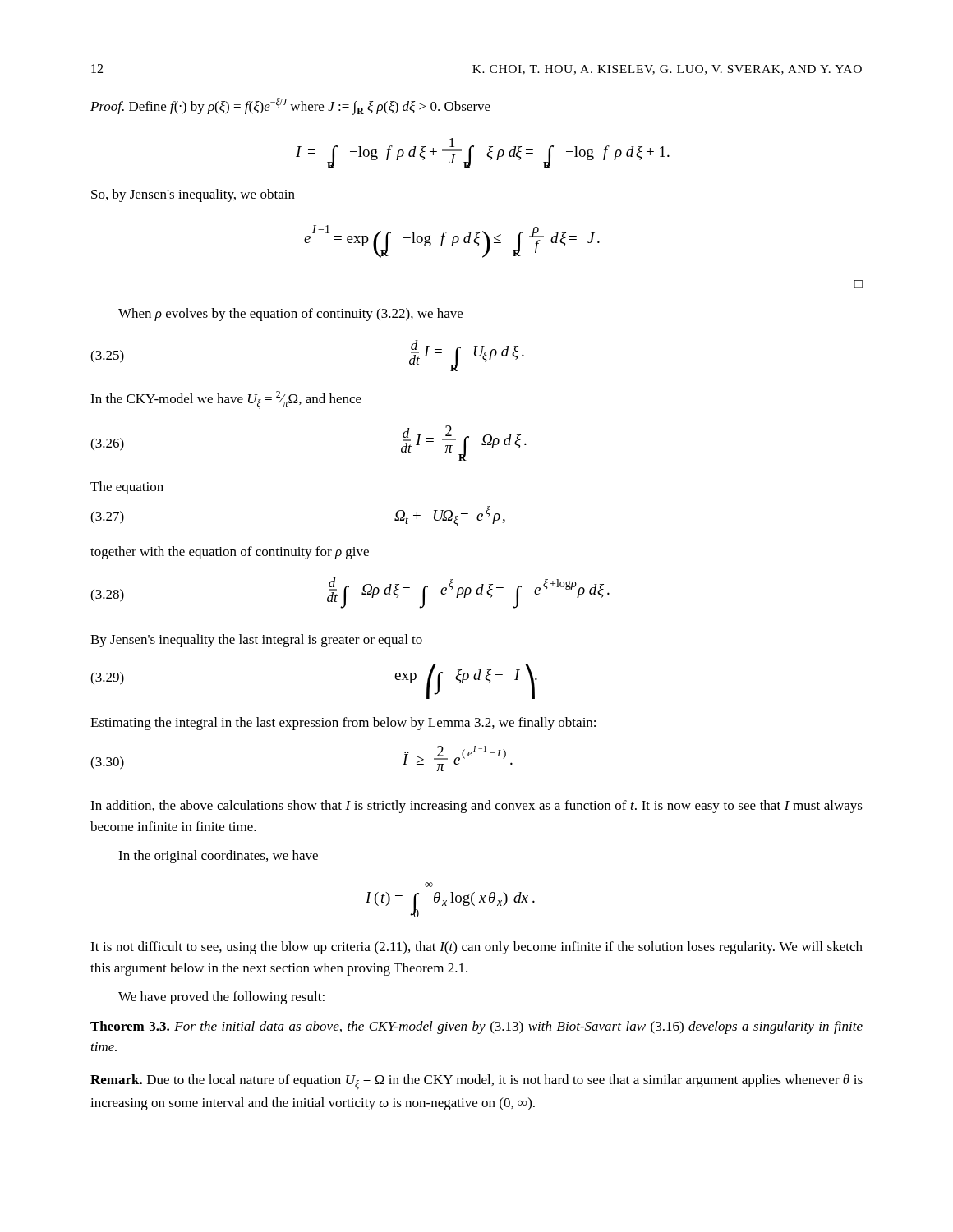Image resolution: width=953 pixels, height=1232 pixels.
Task: Locate the formula that opens with "(3.29) exp ⎛ ∫ ξρ d ξ −"
Action: [476, 680]
